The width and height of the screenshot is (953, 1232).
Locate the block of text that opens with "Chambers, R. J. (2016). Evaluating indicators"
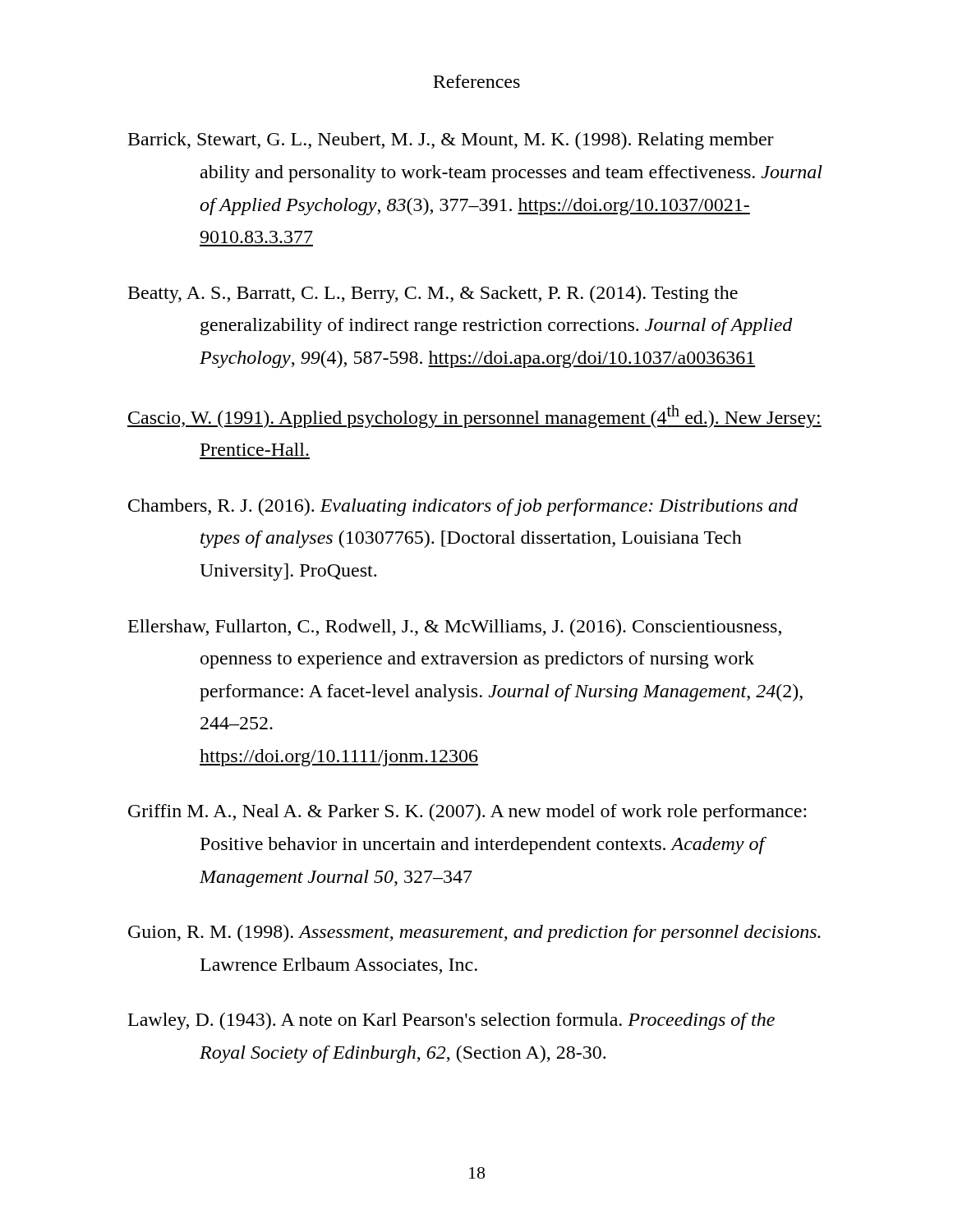(x=462, y=537)
